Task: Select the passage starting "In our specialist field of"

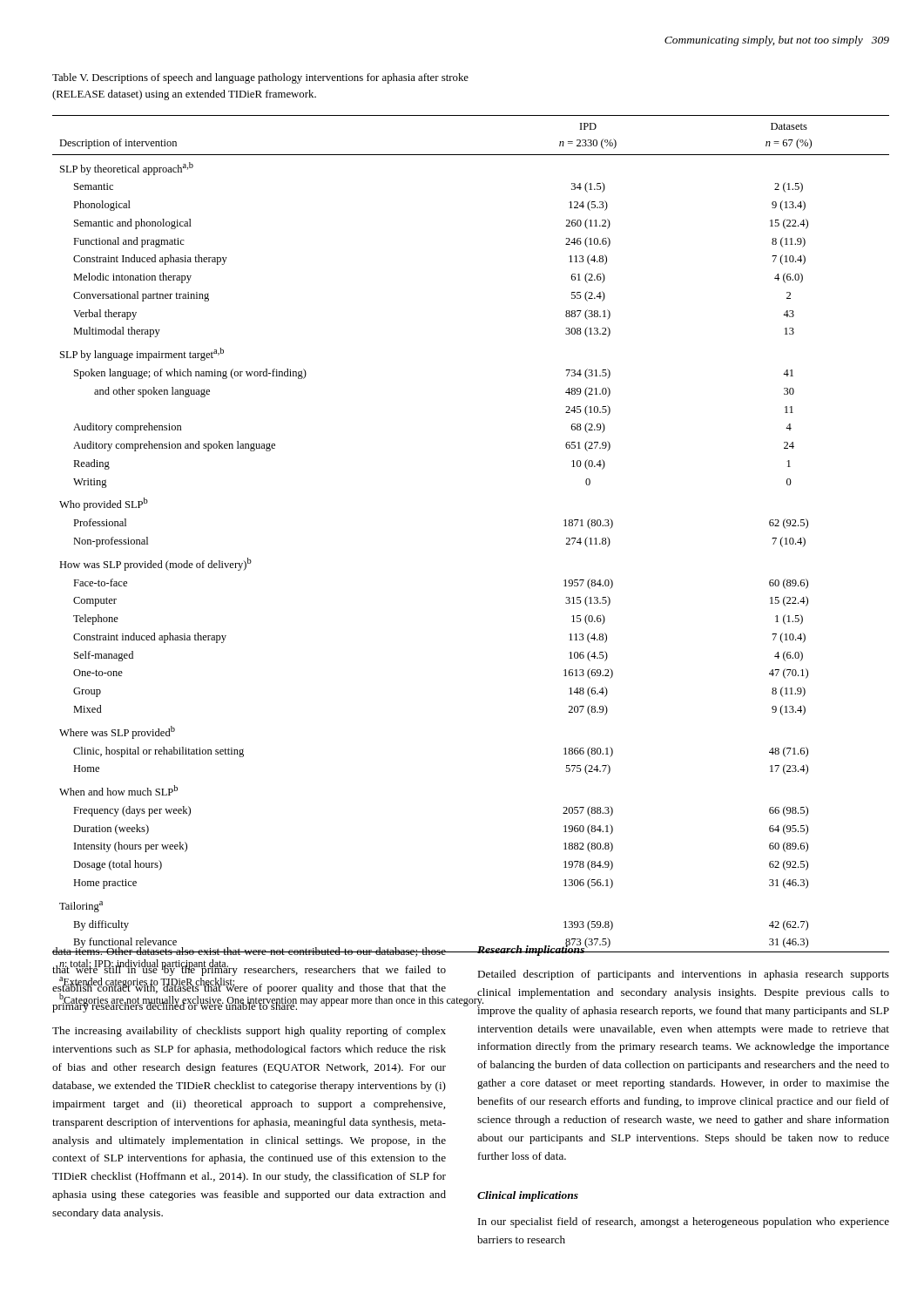Action: 683,1231
